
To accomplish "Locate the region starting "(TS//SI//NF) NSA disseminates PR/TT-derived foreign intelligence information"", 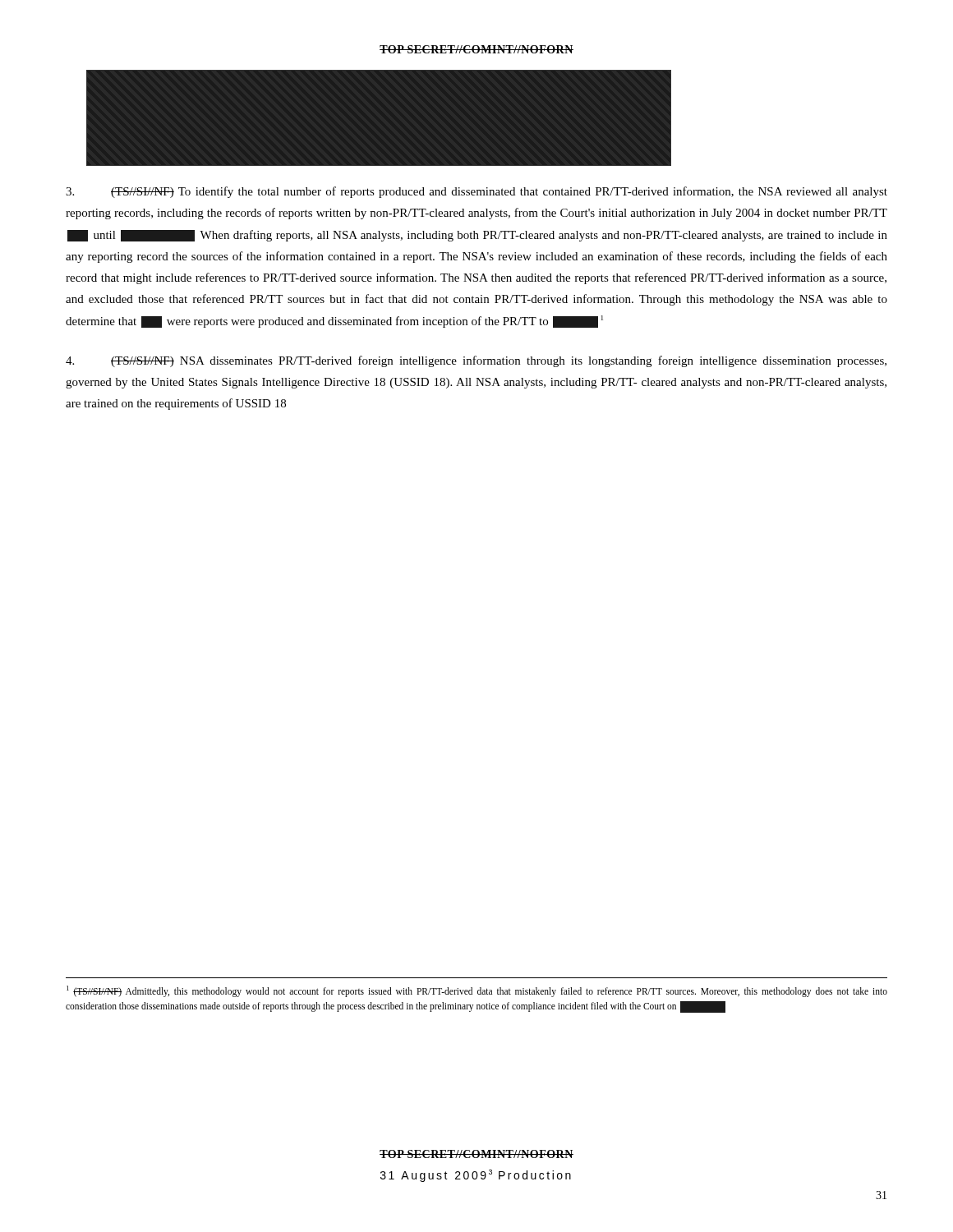I will click(x=476, y=380).
